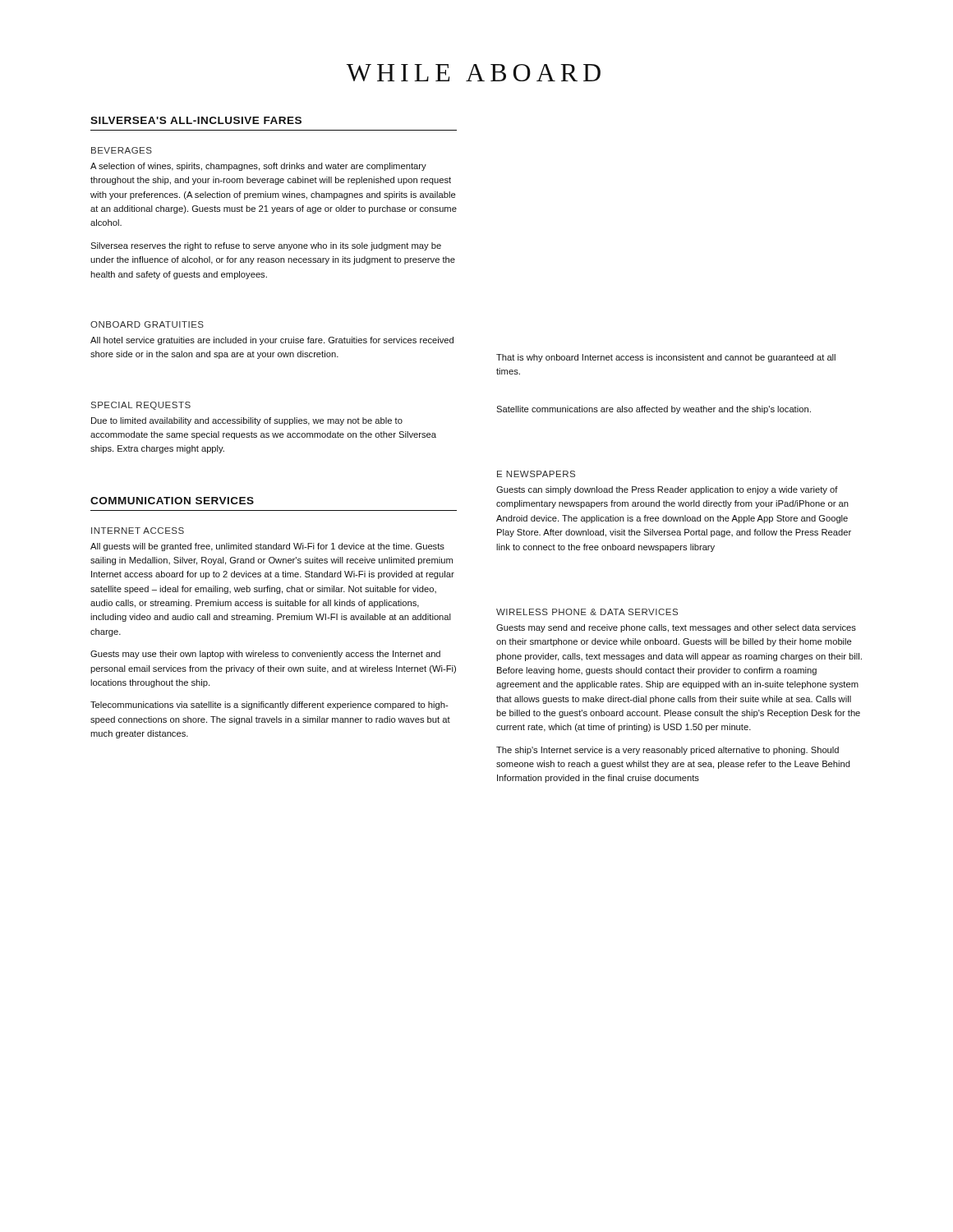The width and height of the screenshot is (953, 1232).
Task: Point to "INTERNET ACCESS"
Action: pos(137,530)
